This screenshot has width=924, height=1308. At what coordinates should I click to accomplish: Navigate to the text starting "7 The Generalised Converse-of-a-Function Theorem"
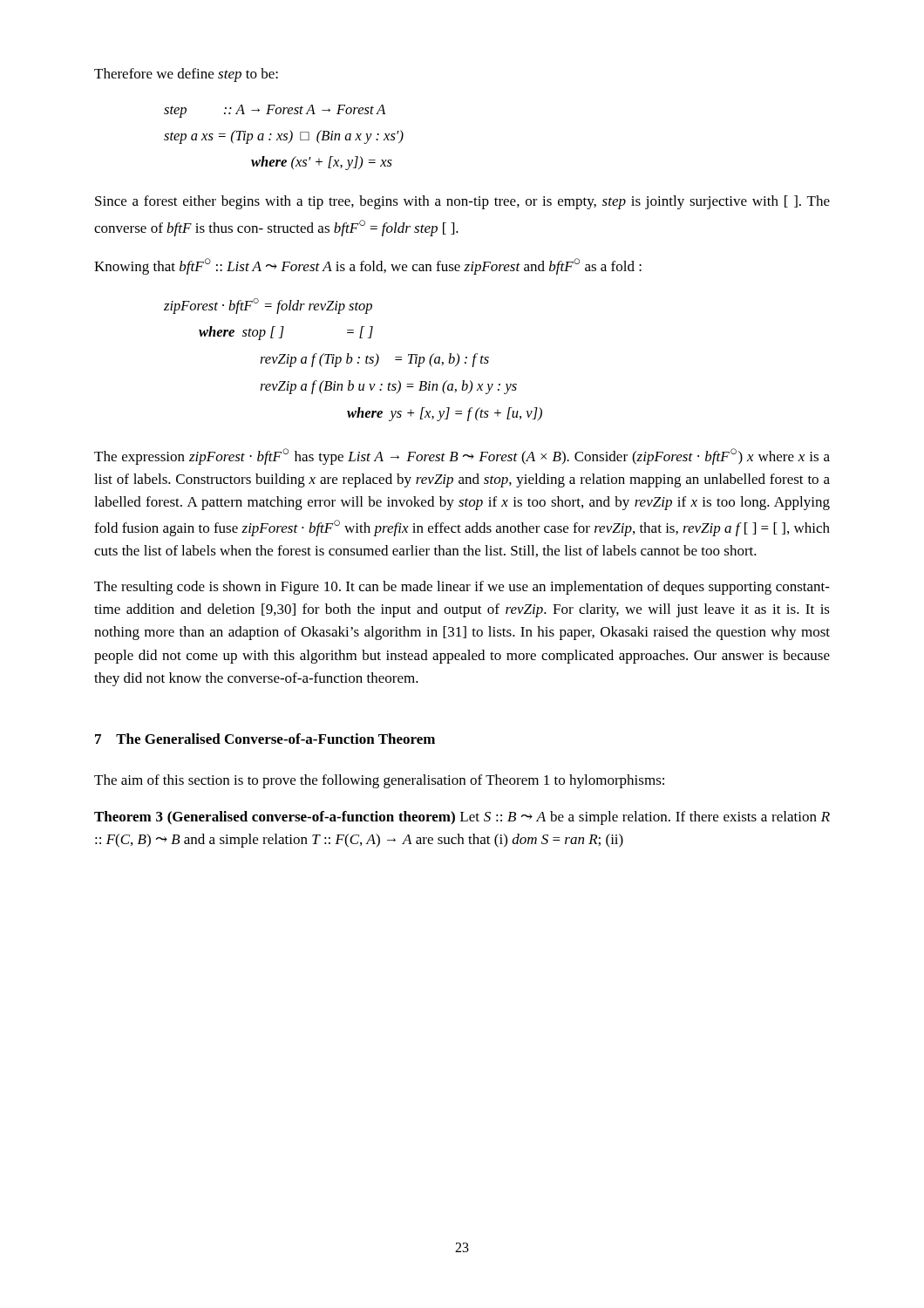coord(265,739)
